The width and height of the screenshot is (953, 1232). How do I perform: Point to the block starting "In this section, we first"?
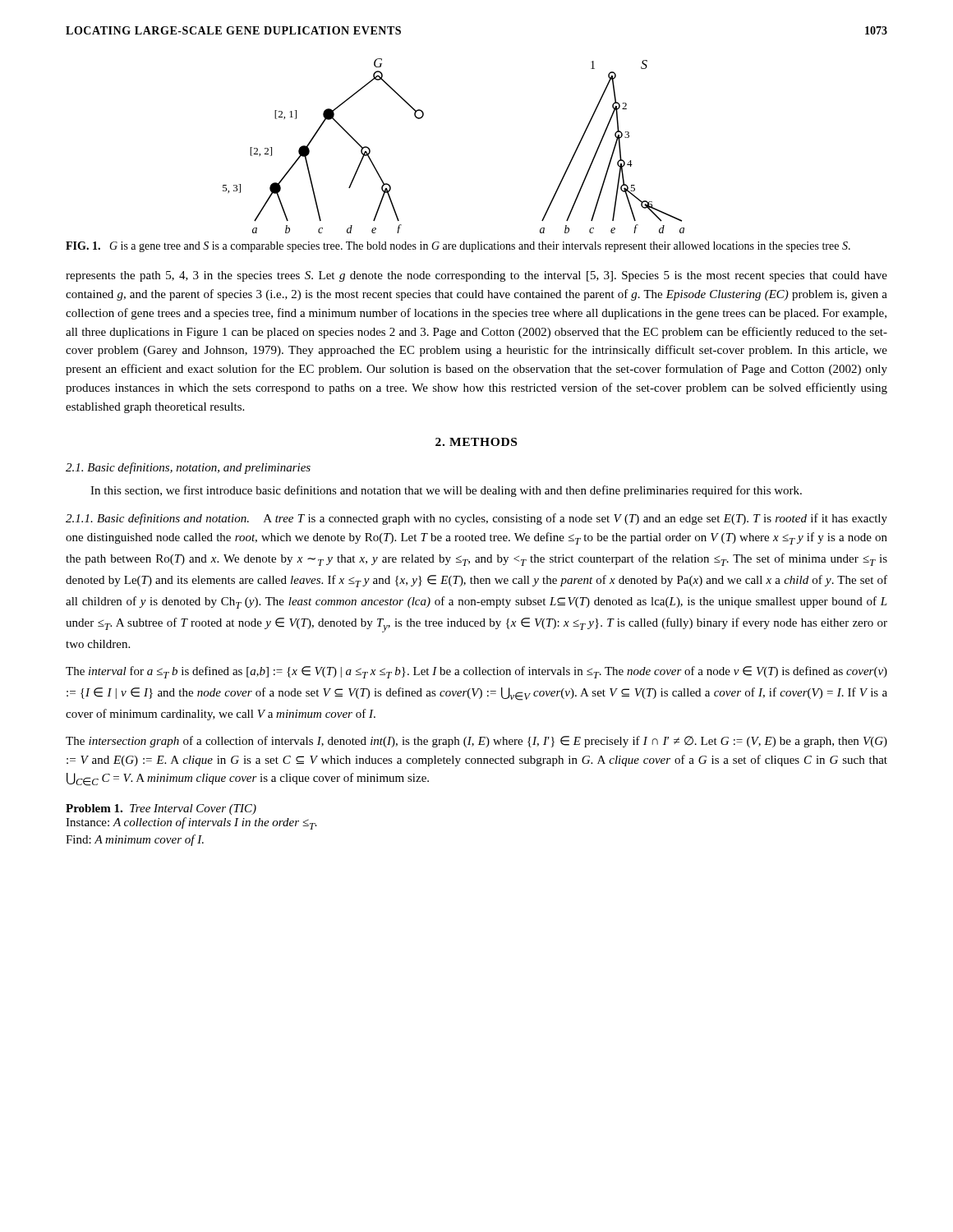tap(446, 490)
